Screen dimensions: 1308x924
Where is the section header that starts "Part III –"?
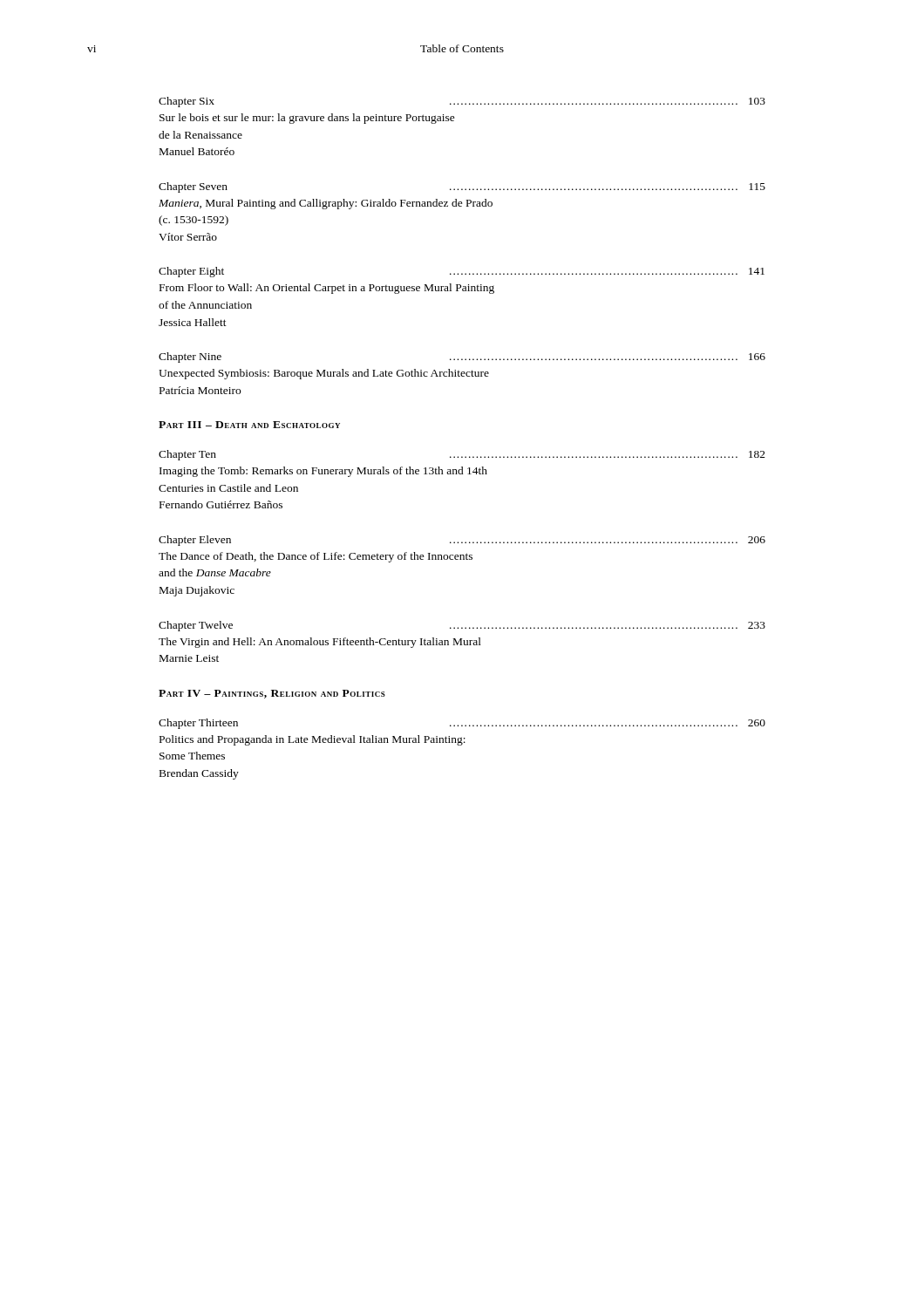pos(250,424)
